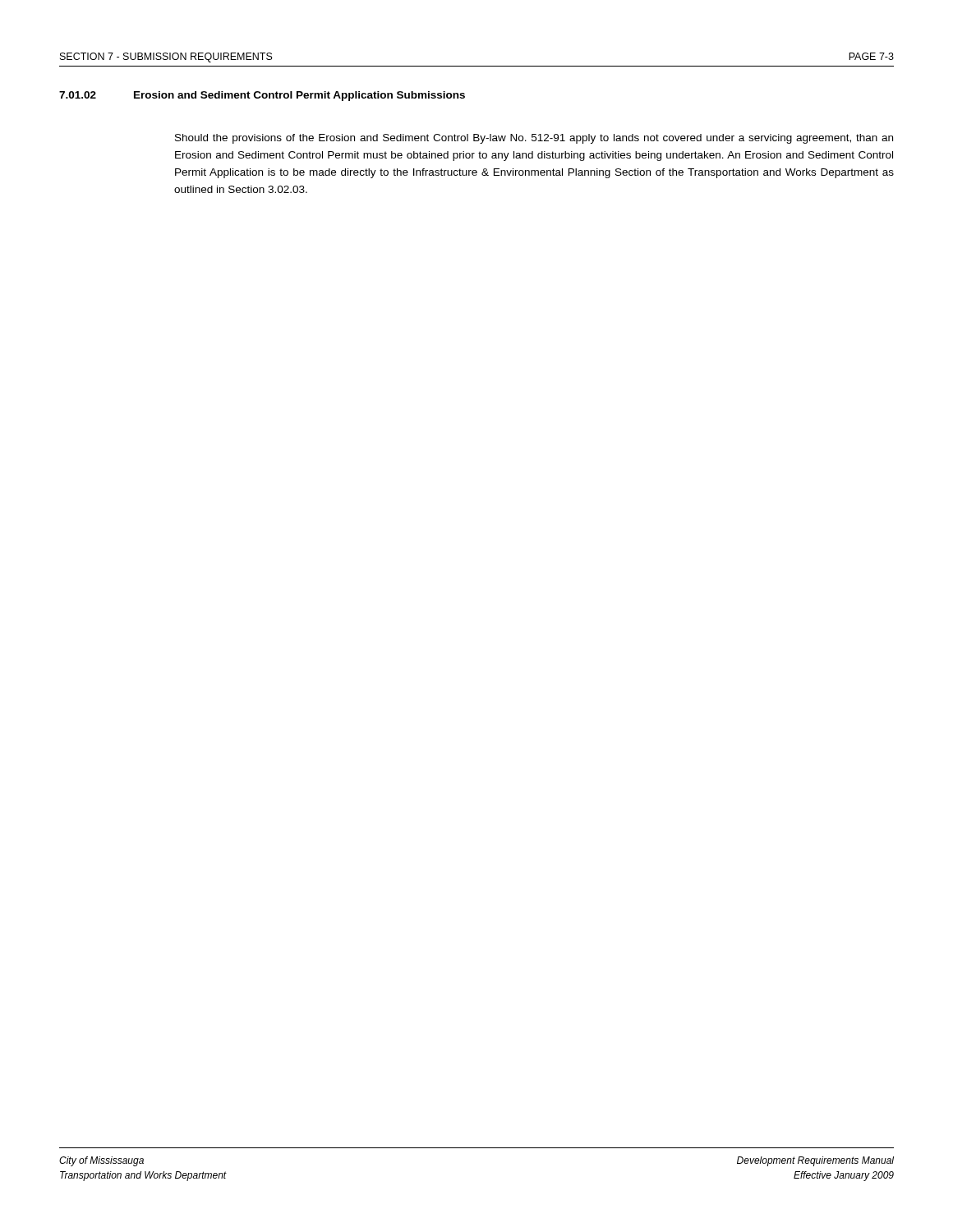Click the passage that begins "Should the provisions of"
Screen dimensions: 1232x953
pyautogui.click(x=534, y=163)
